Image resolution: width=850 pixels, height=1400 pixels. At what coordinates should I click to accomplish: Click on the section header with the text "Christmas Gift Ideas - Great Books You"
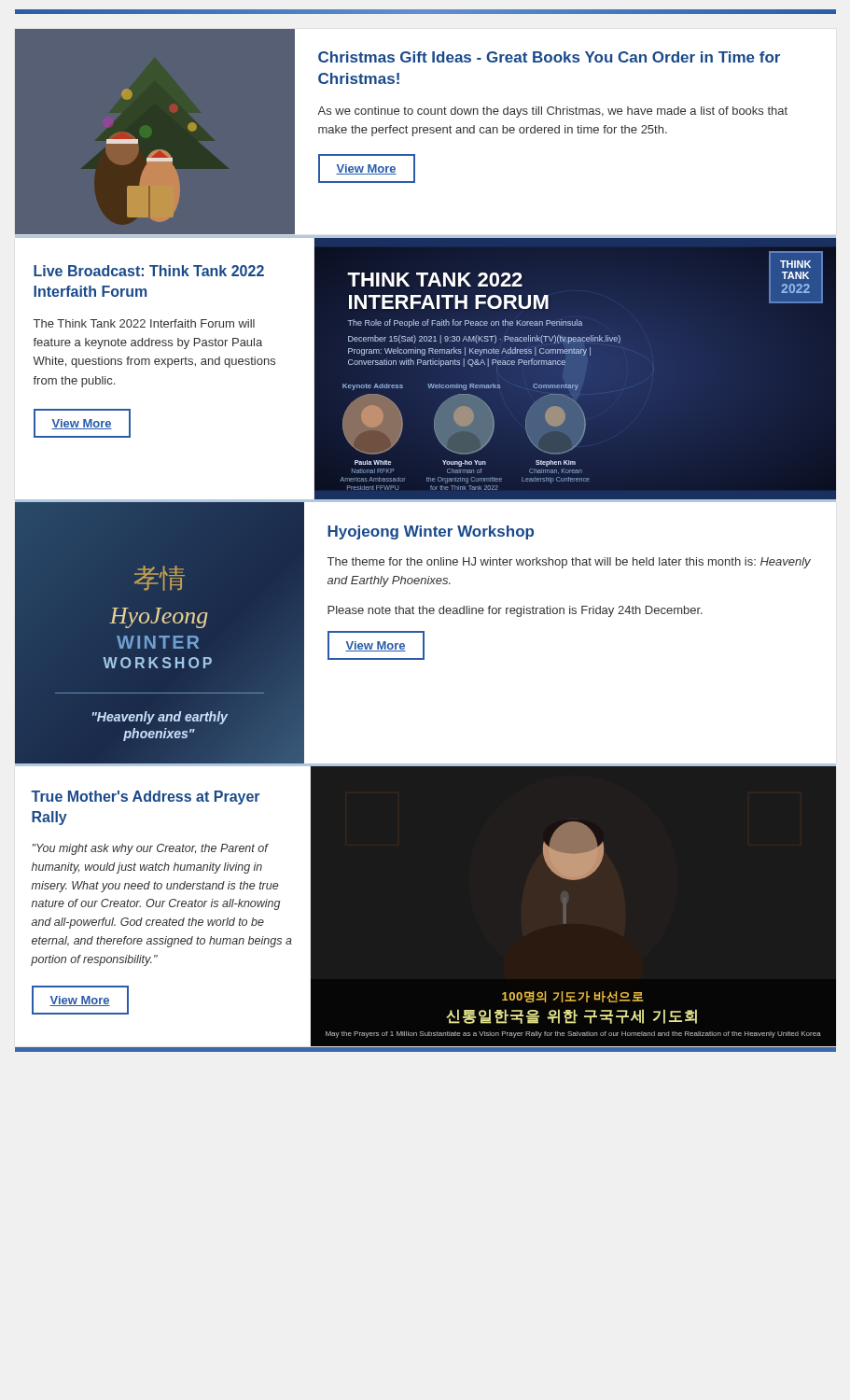click(565, 69)
